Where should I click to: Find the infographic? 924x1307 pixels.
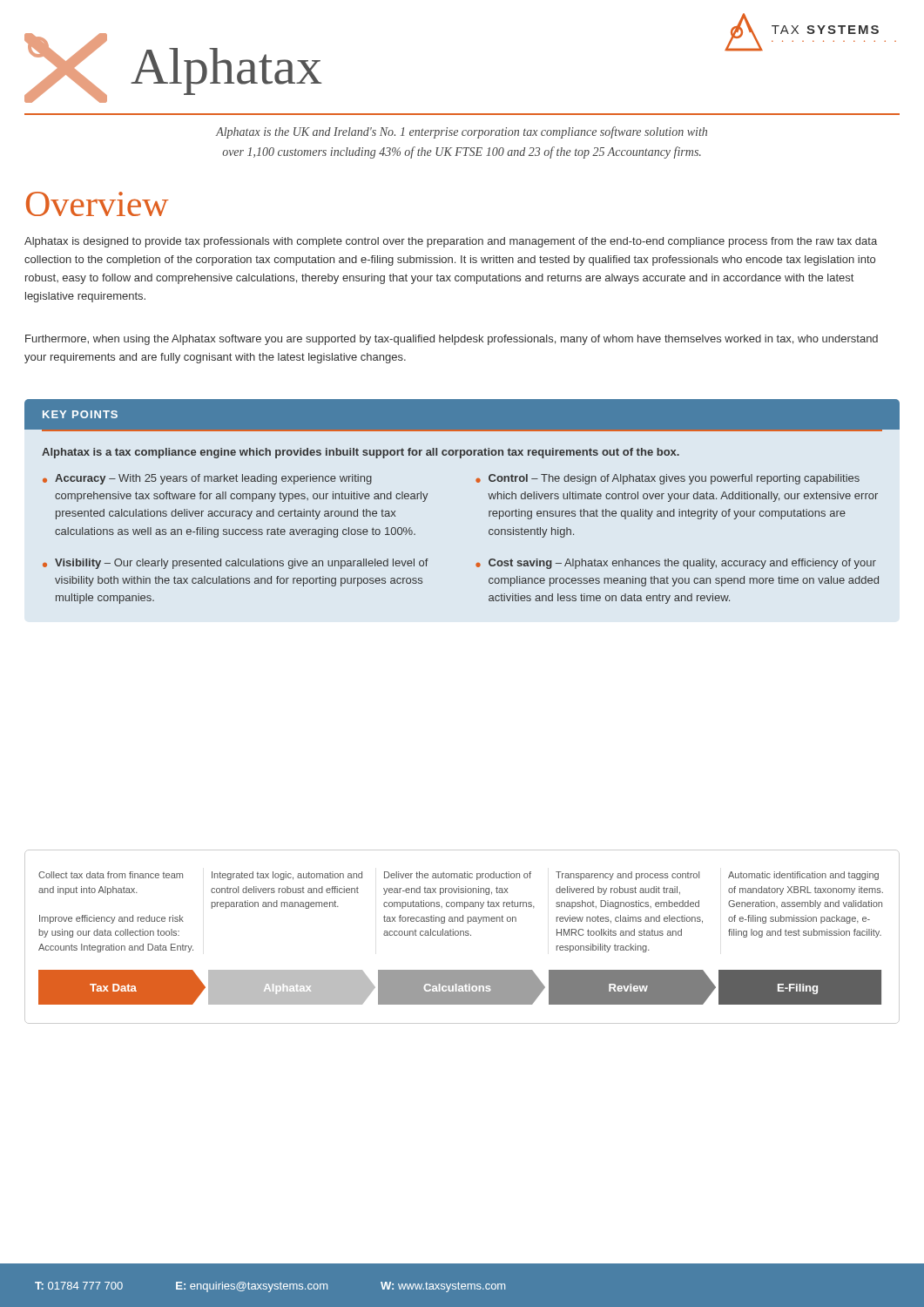point(462,937)
